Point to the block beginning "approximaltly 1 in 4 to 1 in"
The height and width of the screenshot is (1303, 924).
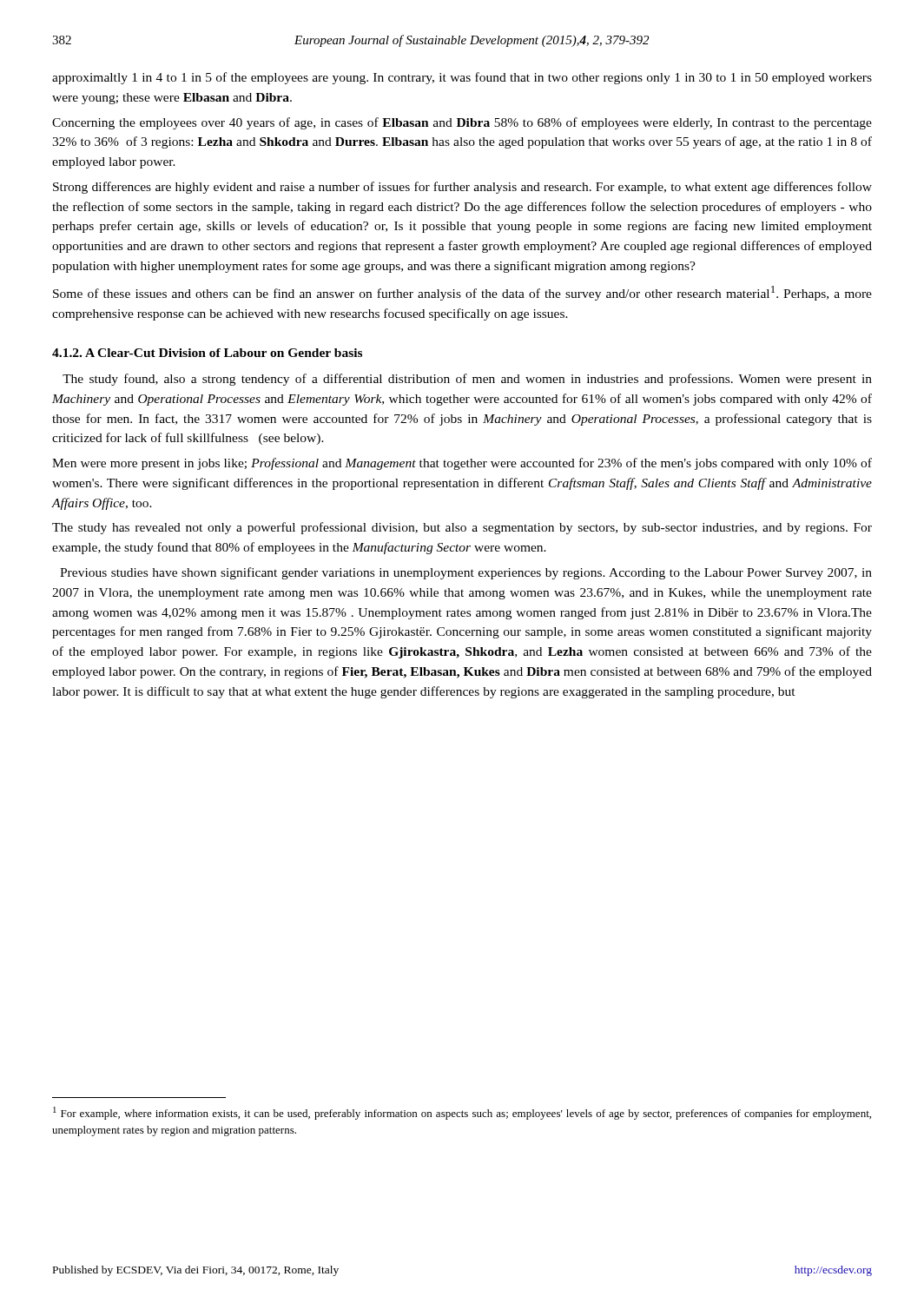click(x=462, y=87)
